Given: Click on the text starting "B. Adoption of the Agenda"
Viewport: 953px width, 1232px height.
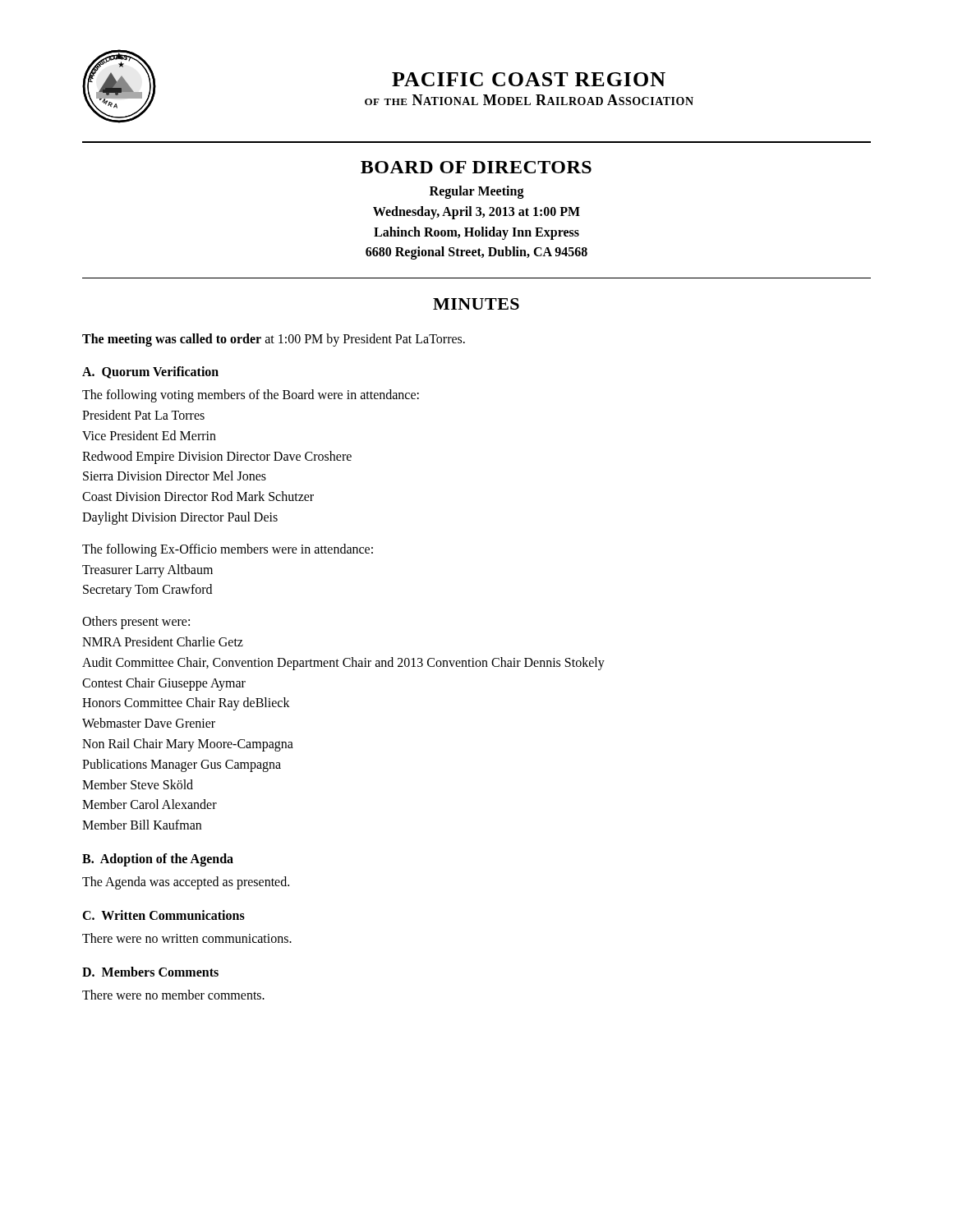Looking at the screenshot, I should pos(158,859).
